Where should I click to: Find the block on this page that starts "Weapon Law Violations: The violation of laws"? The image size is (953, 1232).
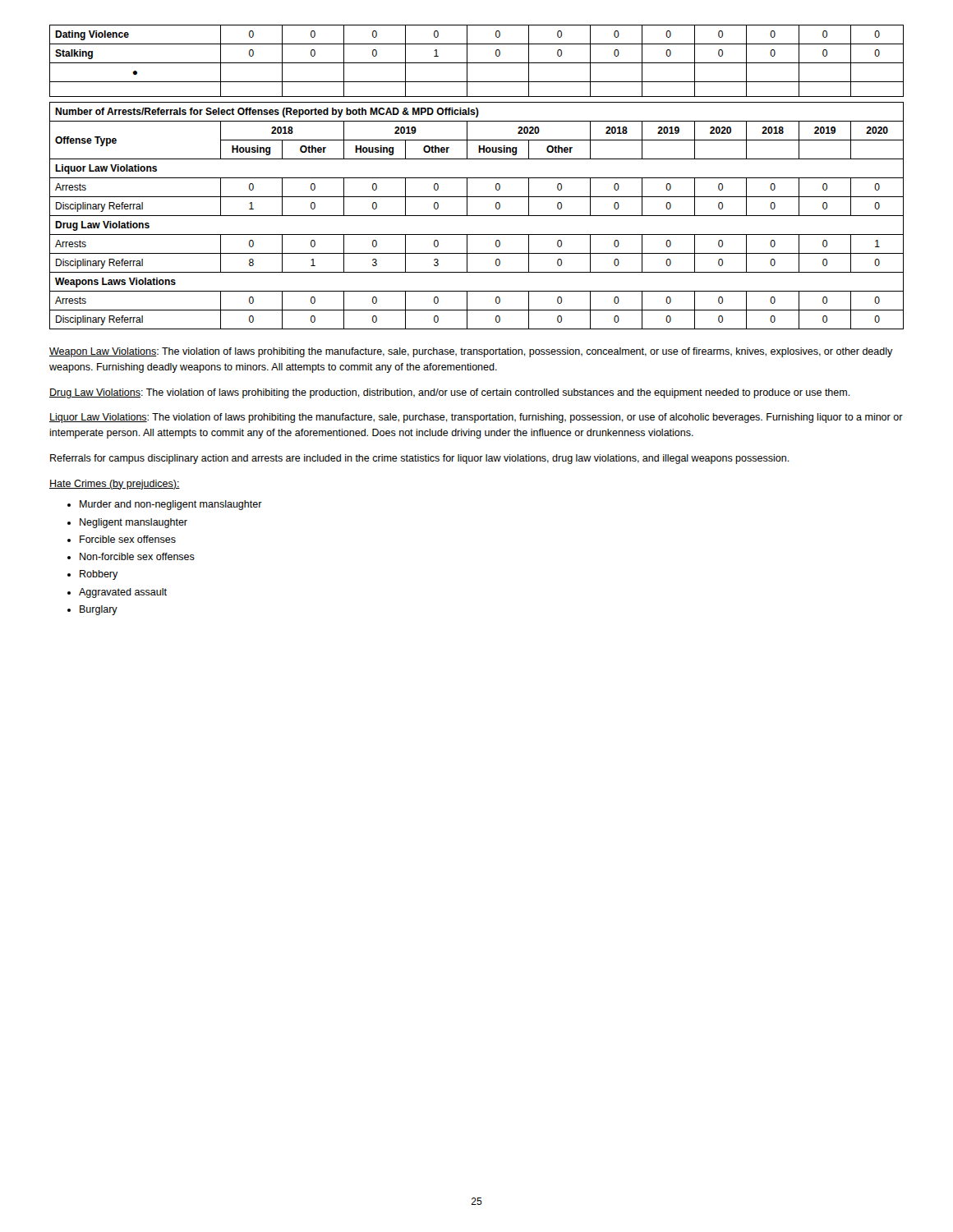pyautogui.click(x=476, y=359)
